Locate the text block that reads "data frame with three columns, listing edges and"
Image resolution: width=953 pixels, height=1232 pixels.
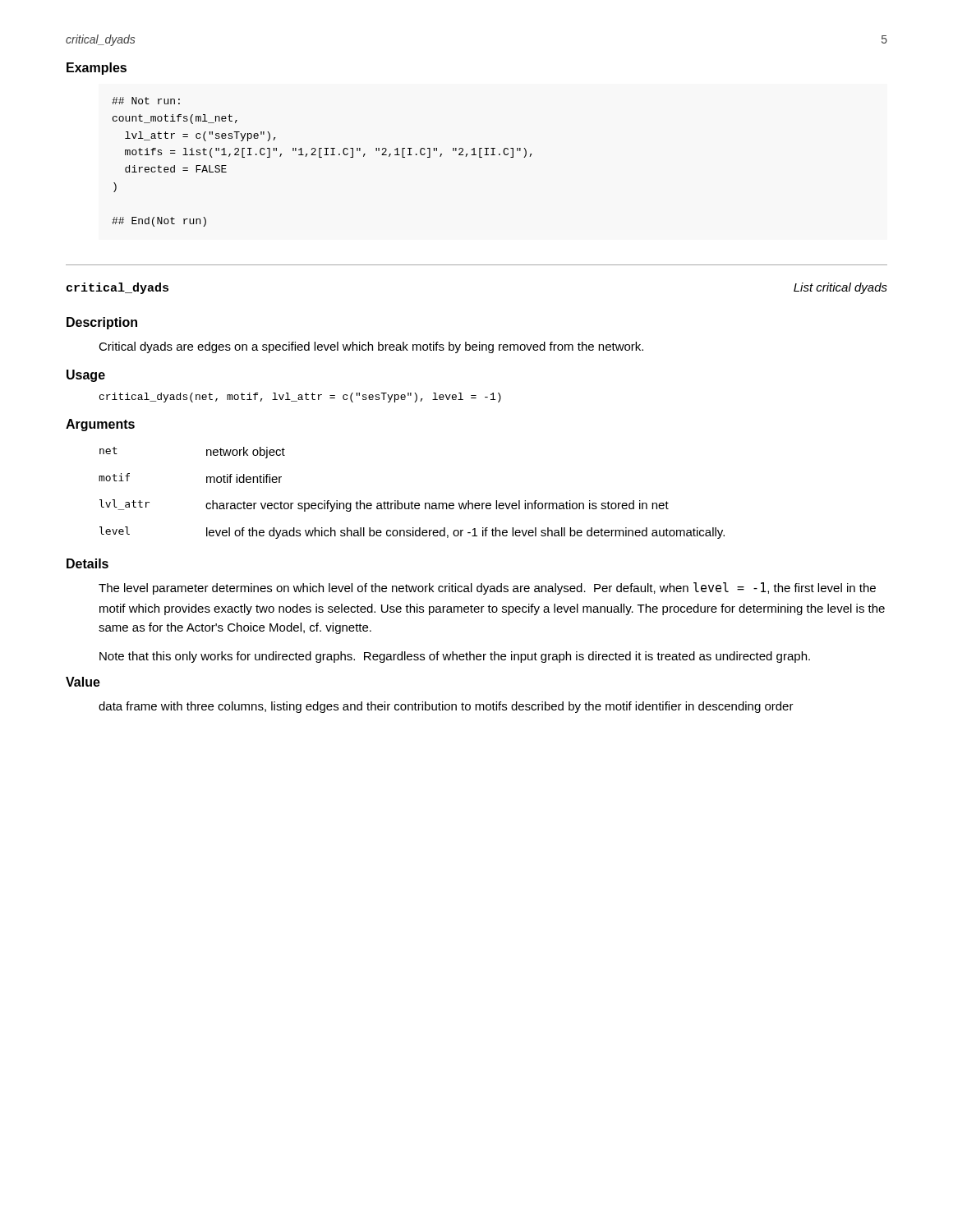pos(446,706)
